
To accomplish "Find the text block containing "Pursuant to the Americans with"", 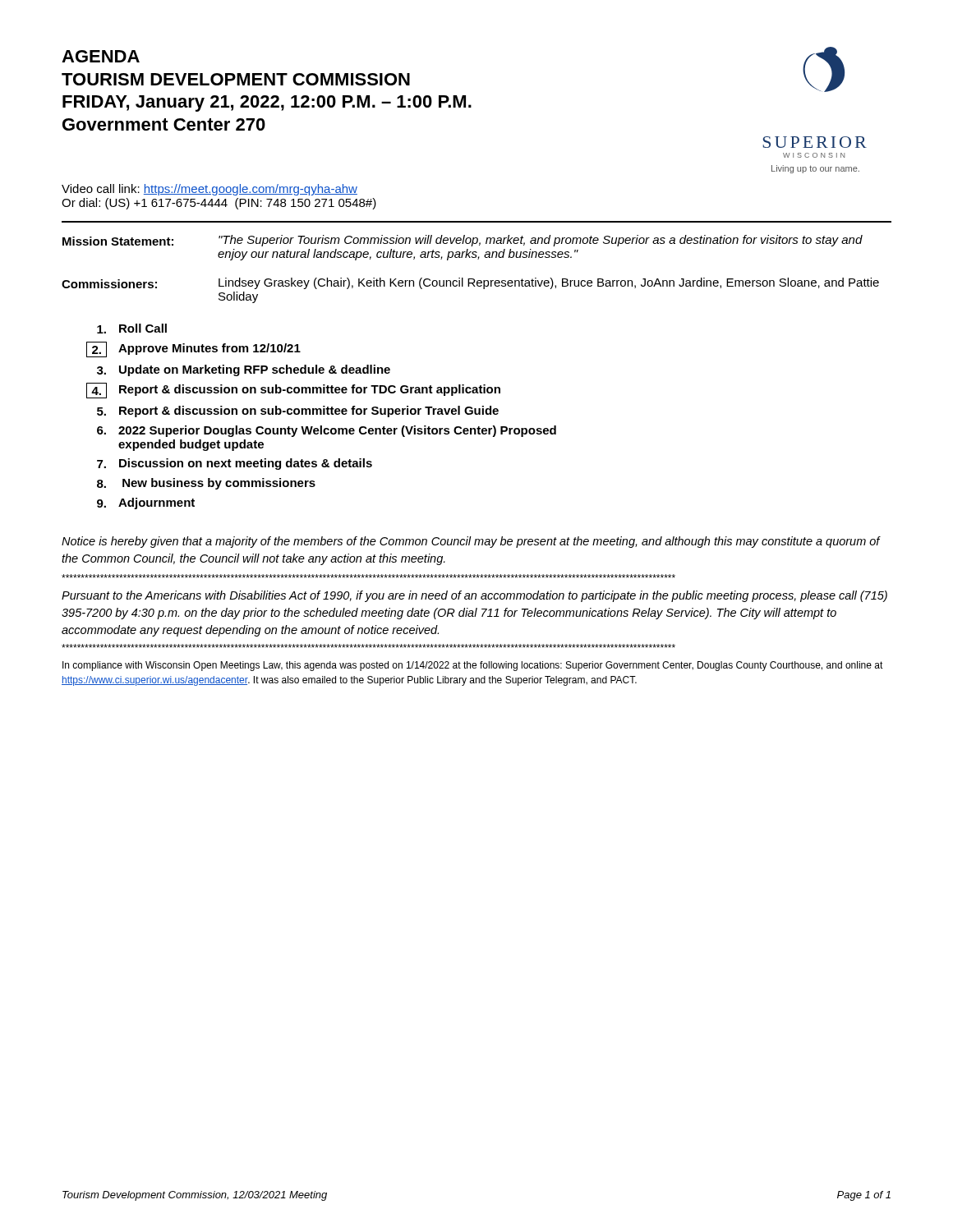I will [475, 613].
